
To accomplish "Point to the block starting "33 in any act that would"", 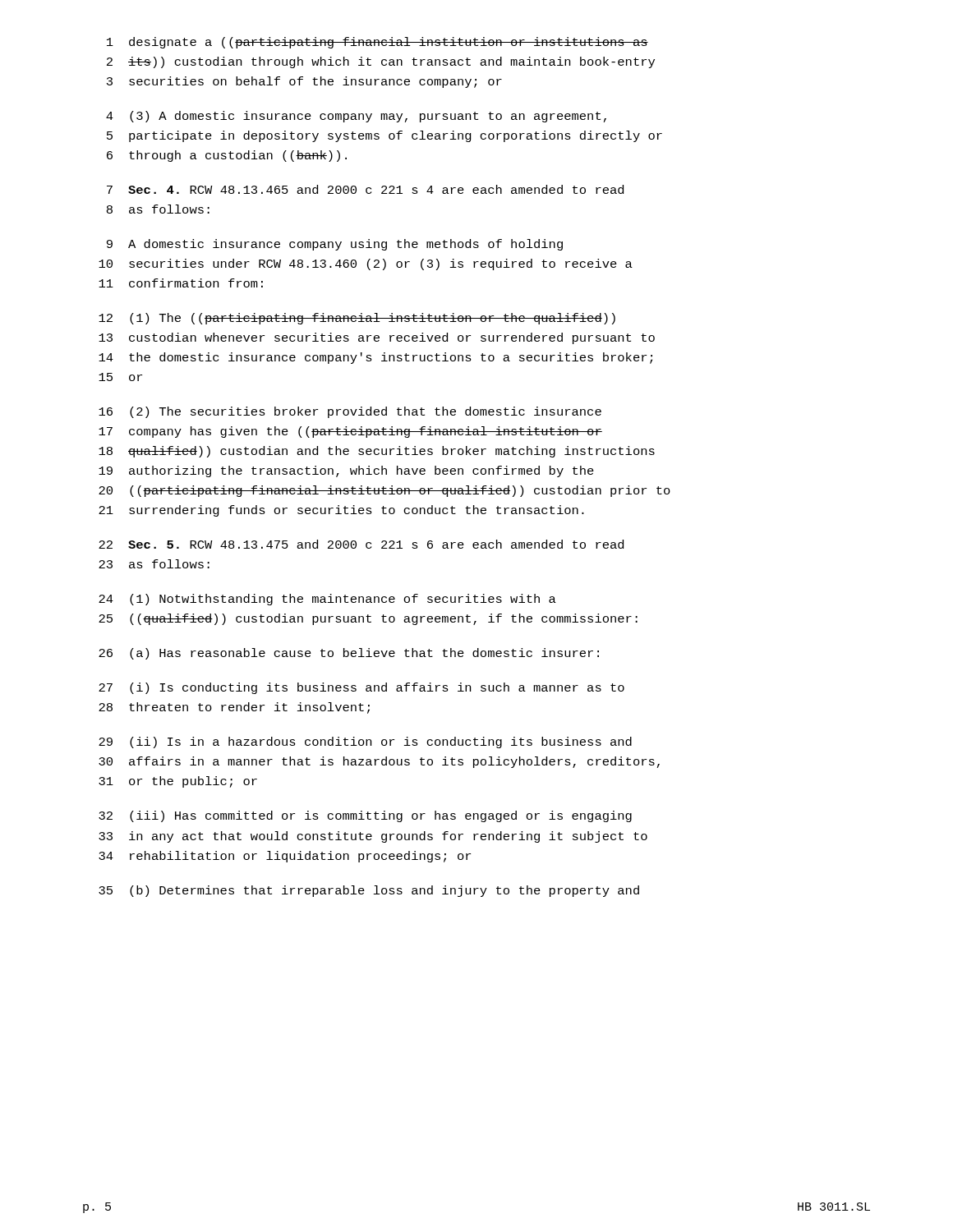I will coord(476,837).
